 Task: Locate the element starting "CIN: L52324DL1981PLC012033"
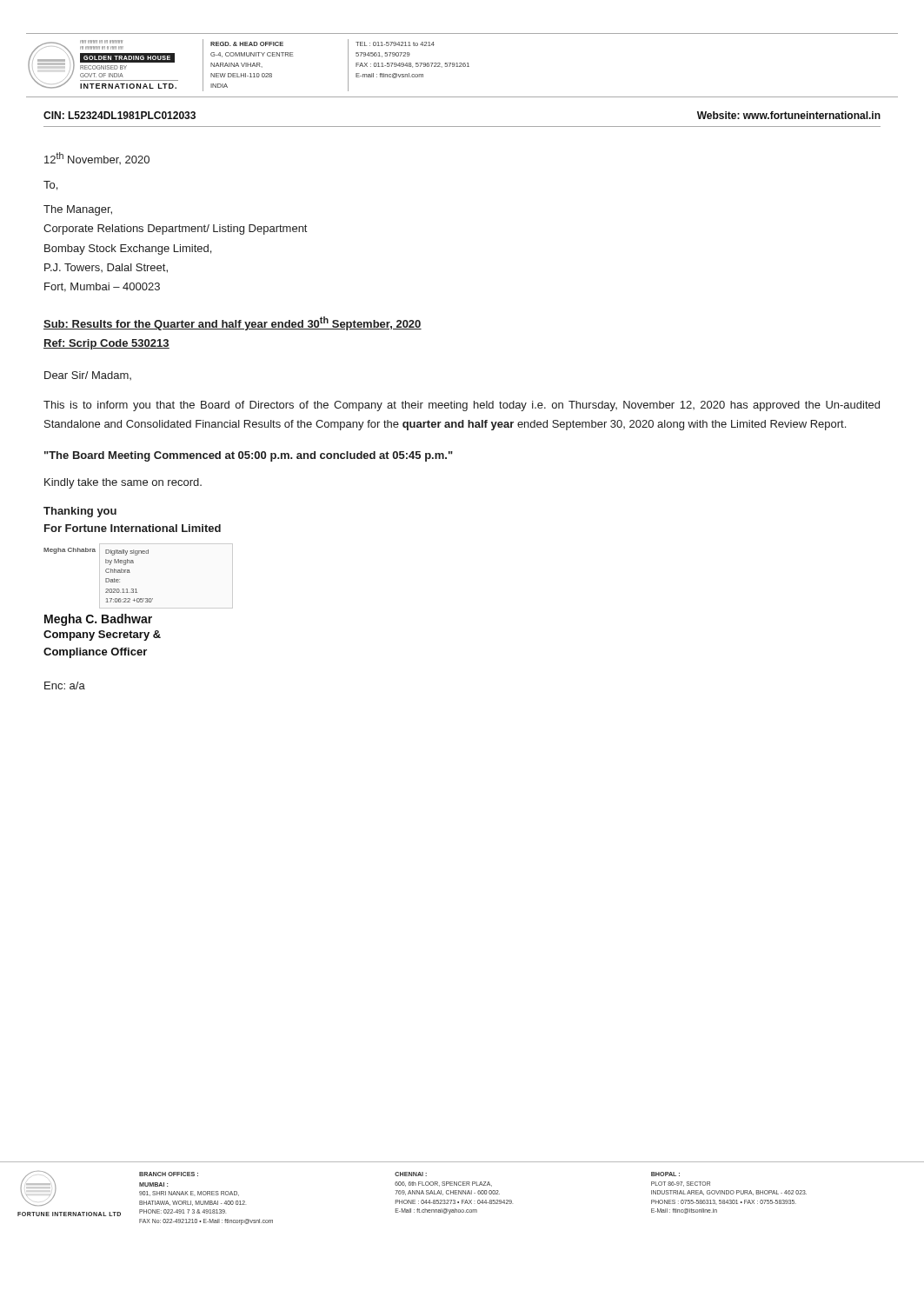pos(120,116)
